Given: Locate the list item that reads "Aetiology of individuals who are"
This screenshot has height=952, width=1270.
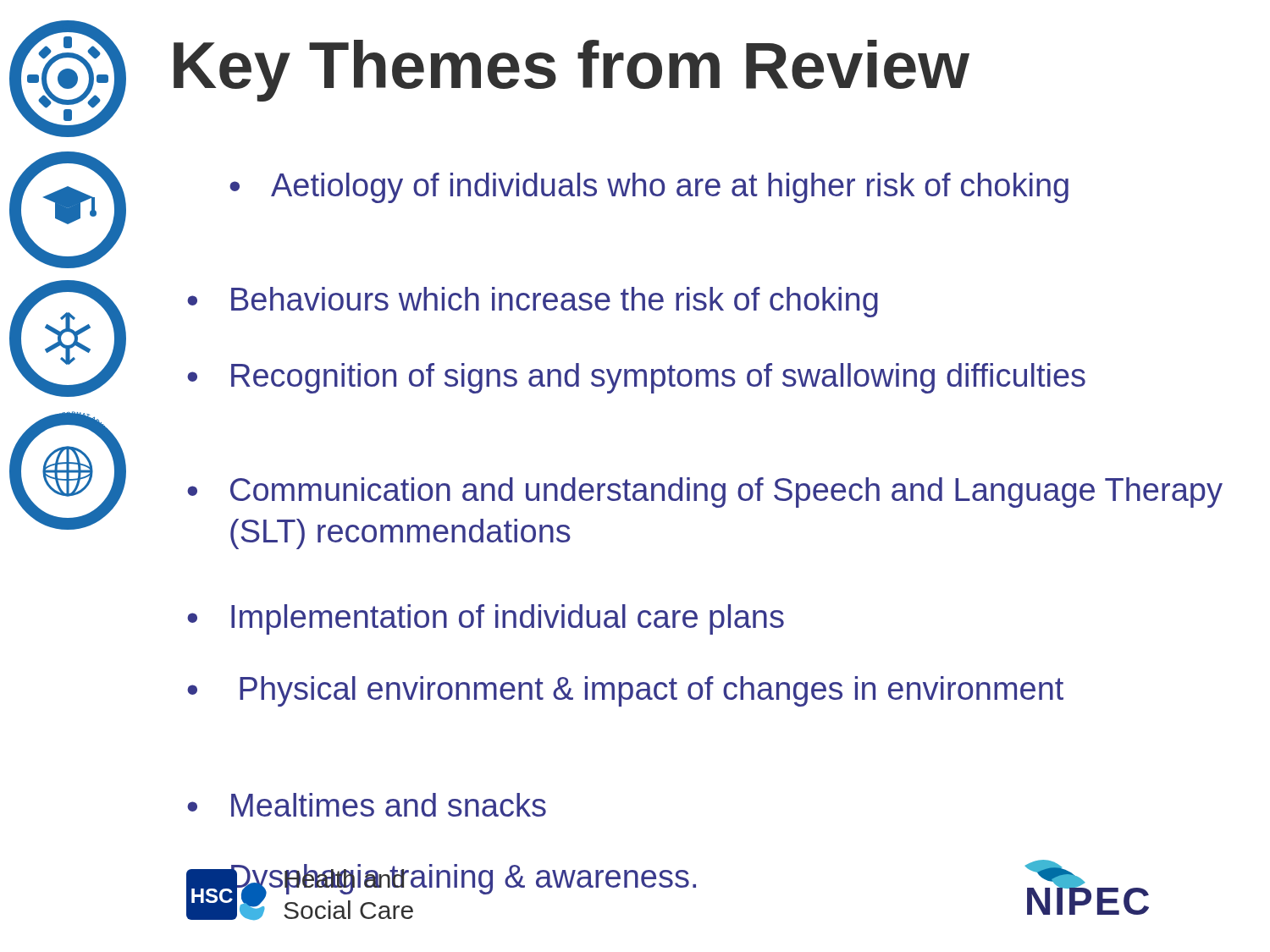Looking at the screenshot, I should pos(749,186).
